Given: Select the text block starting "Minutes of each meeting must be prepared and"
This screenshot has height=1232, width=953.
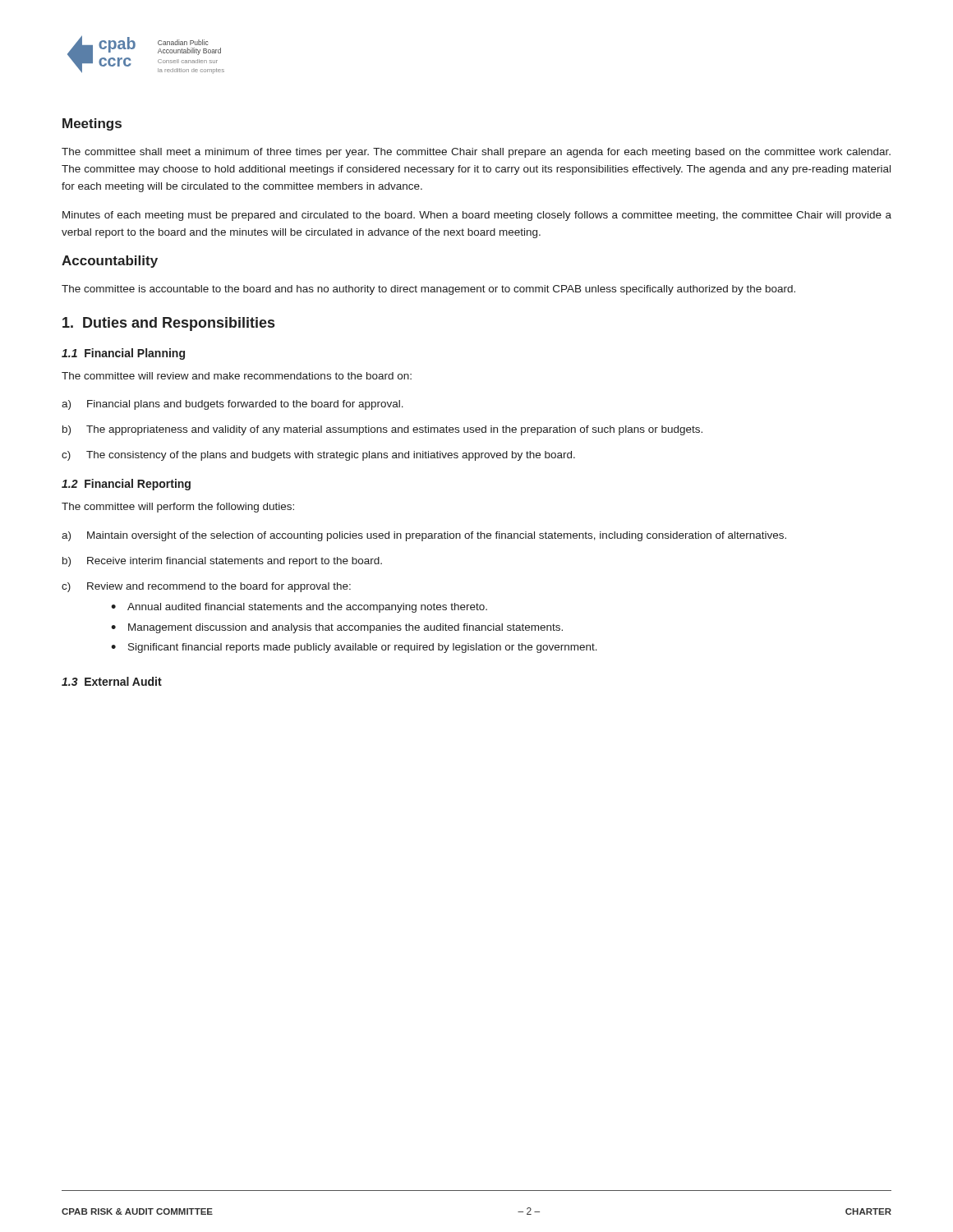Looking at the screenshot, I should (x=476, y=223).
